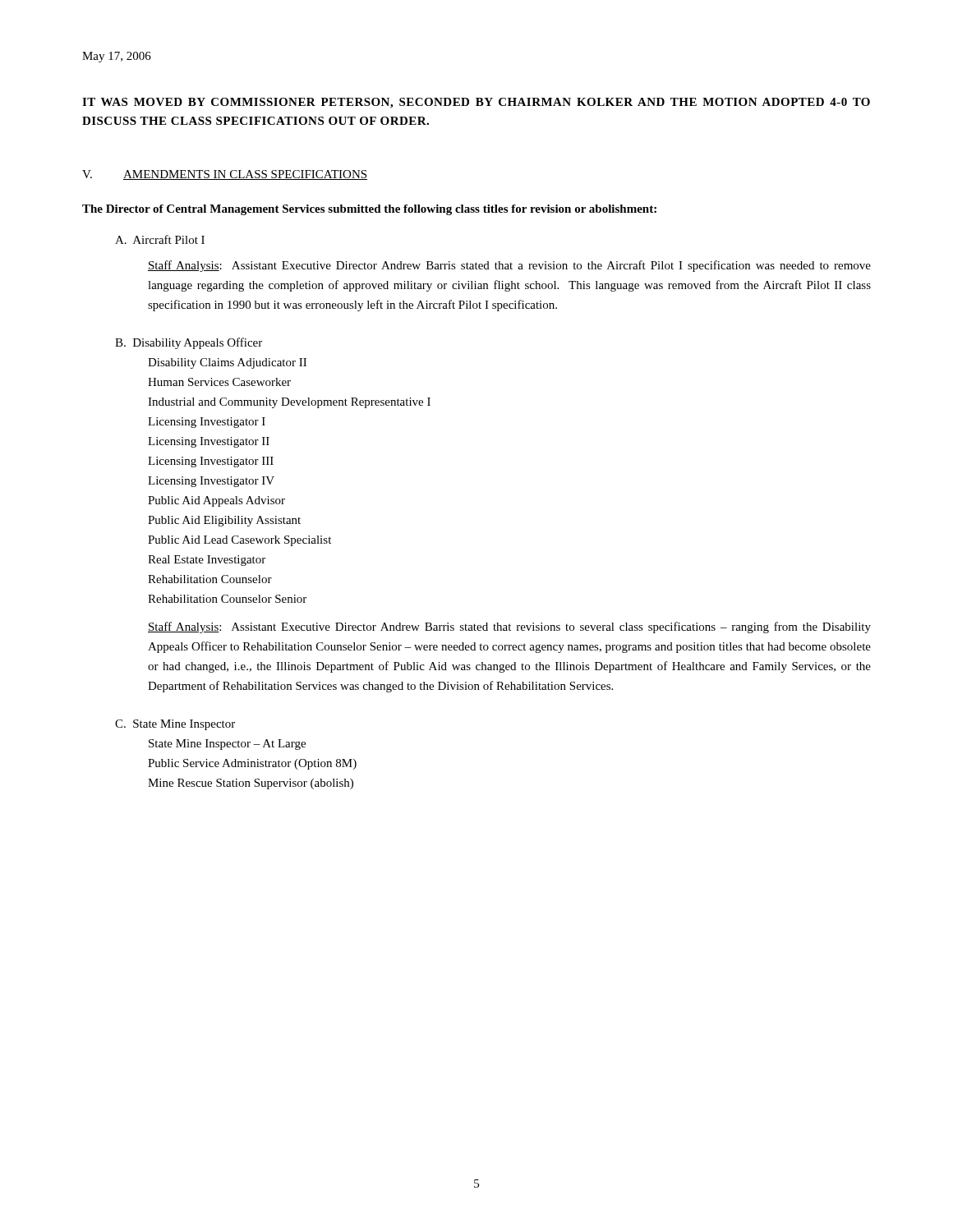
Task: Point to "V.AMENDMENTS IN CLASS SPECIFICATIONS"
Action: [x=225, y=174]
